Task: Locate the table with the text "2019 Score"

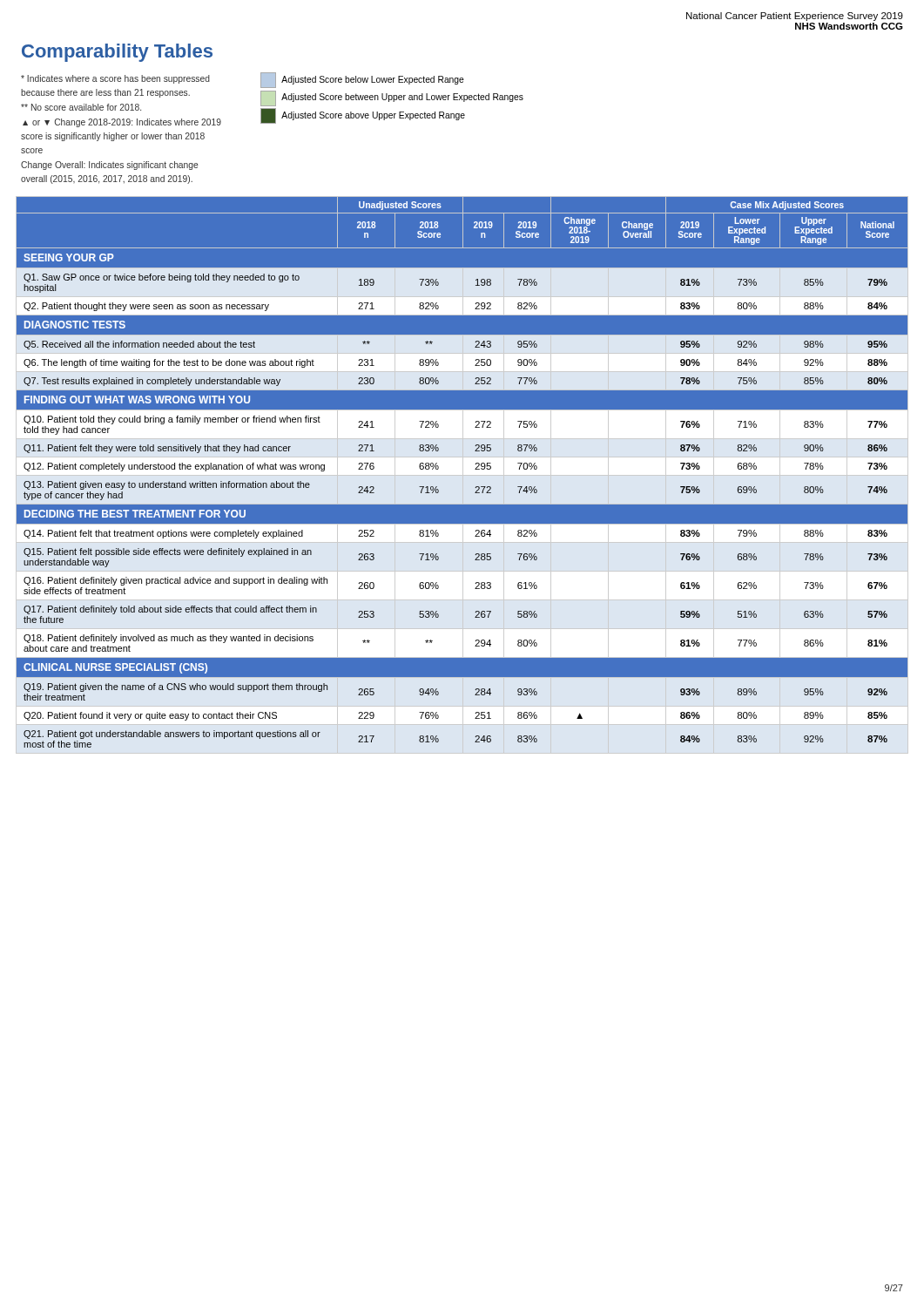Action: (462, 475)
